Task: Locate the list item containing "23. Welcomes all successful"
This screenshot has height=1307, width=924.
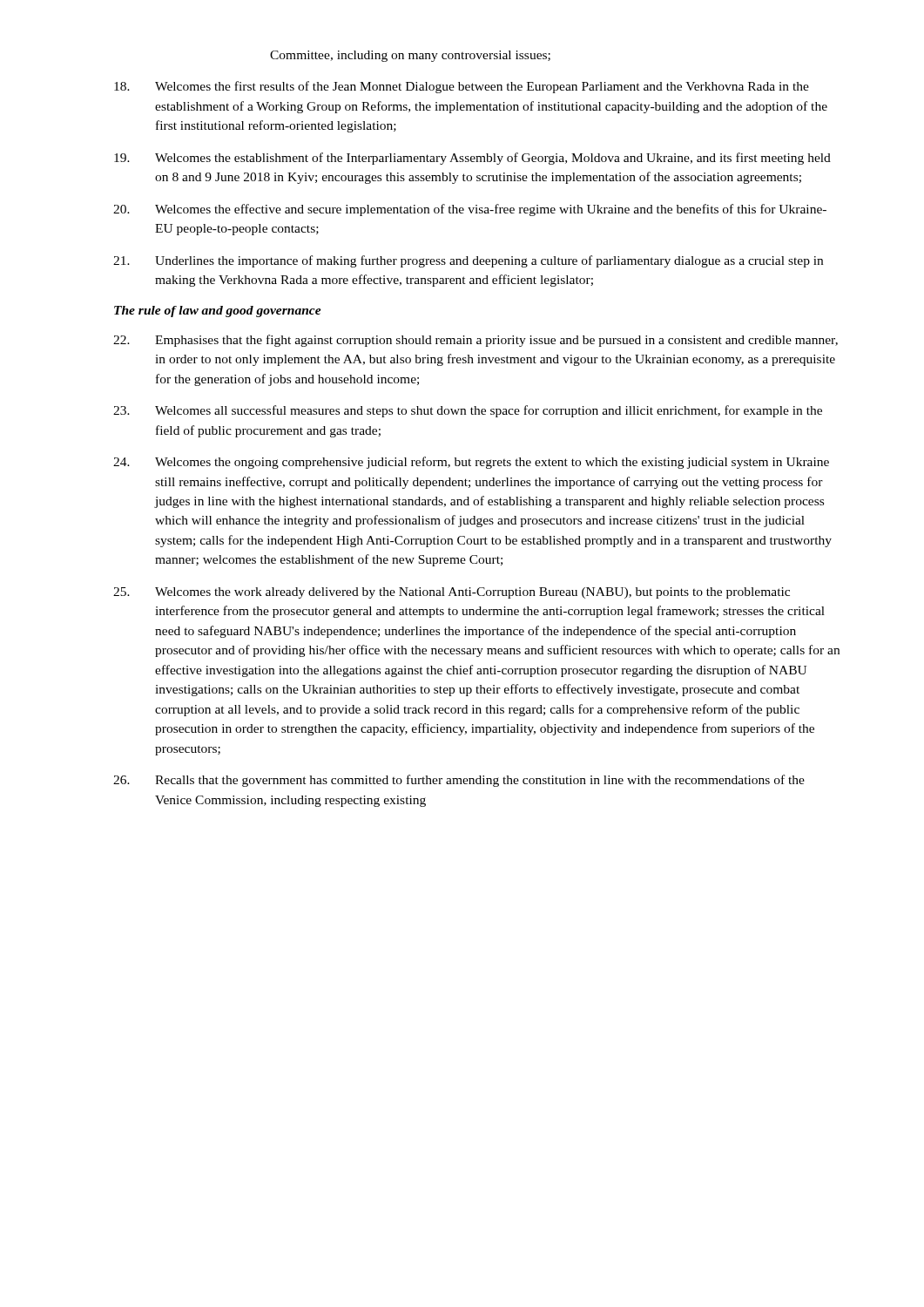Action: tap(477, 420)
